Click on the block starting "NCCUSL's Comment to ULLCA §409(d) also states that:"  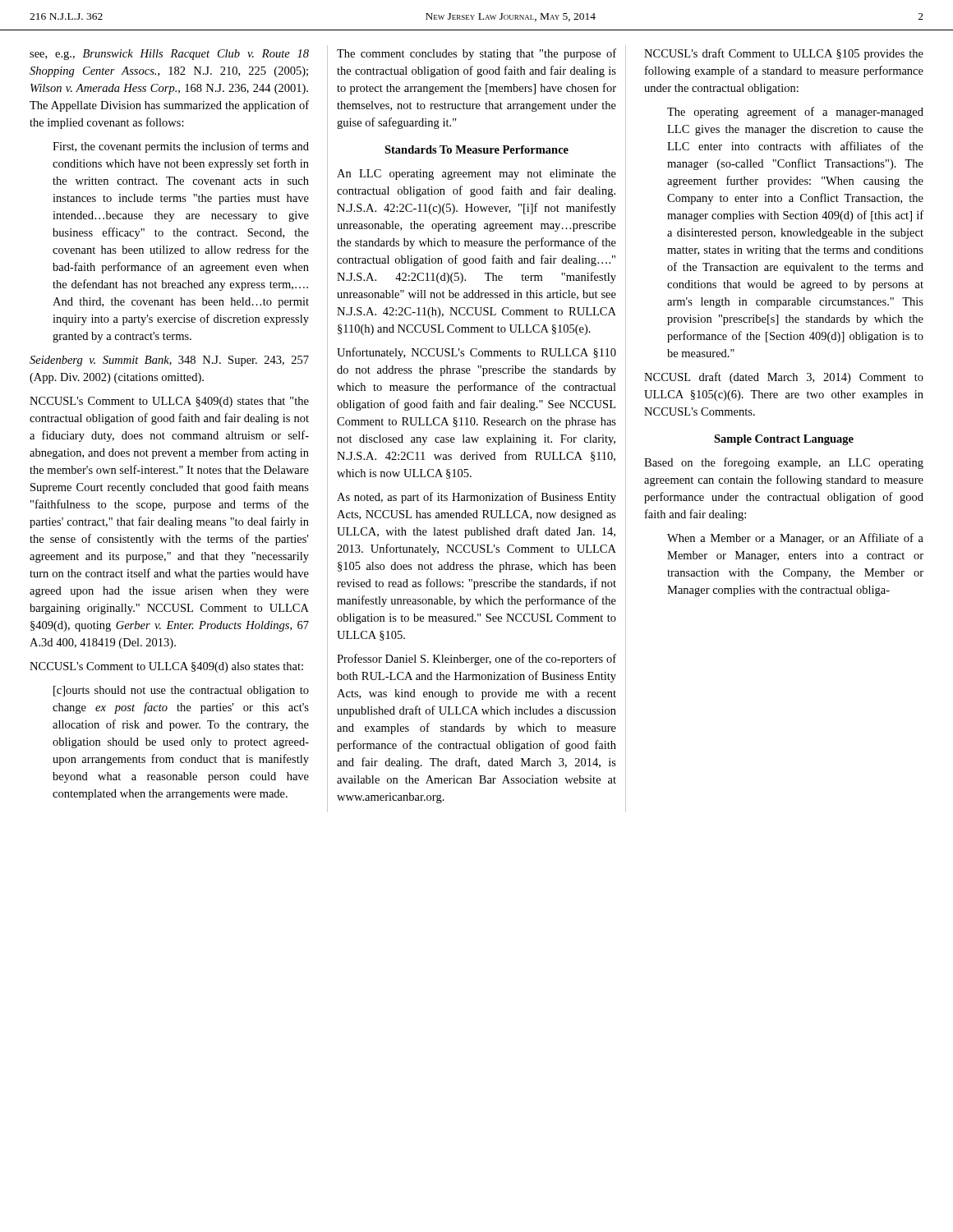pyautogui.click(x=169, y=667)
